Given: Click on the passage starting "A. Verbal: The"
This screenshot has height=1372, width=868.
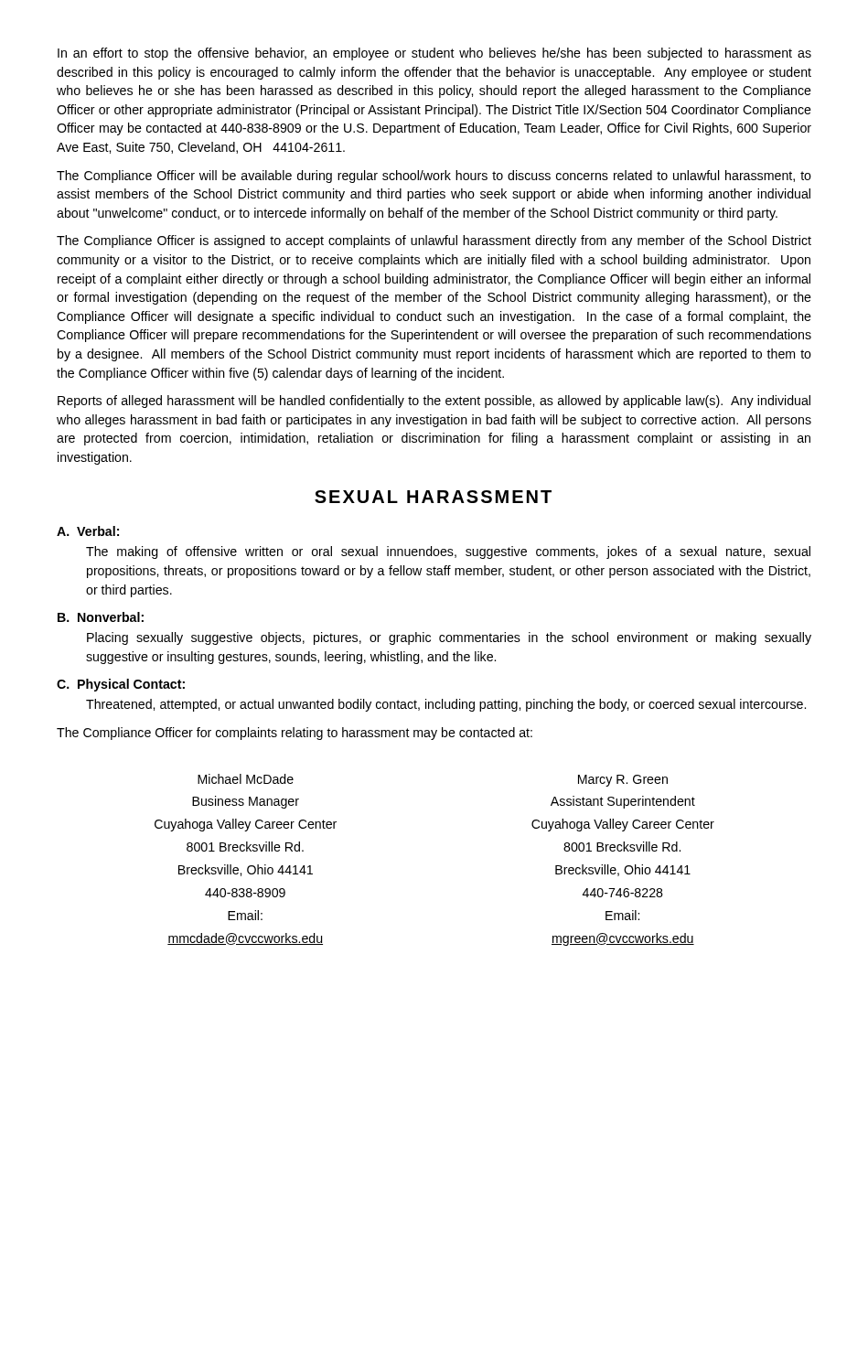Looking at the screenshot, I should tap(434, 562).
